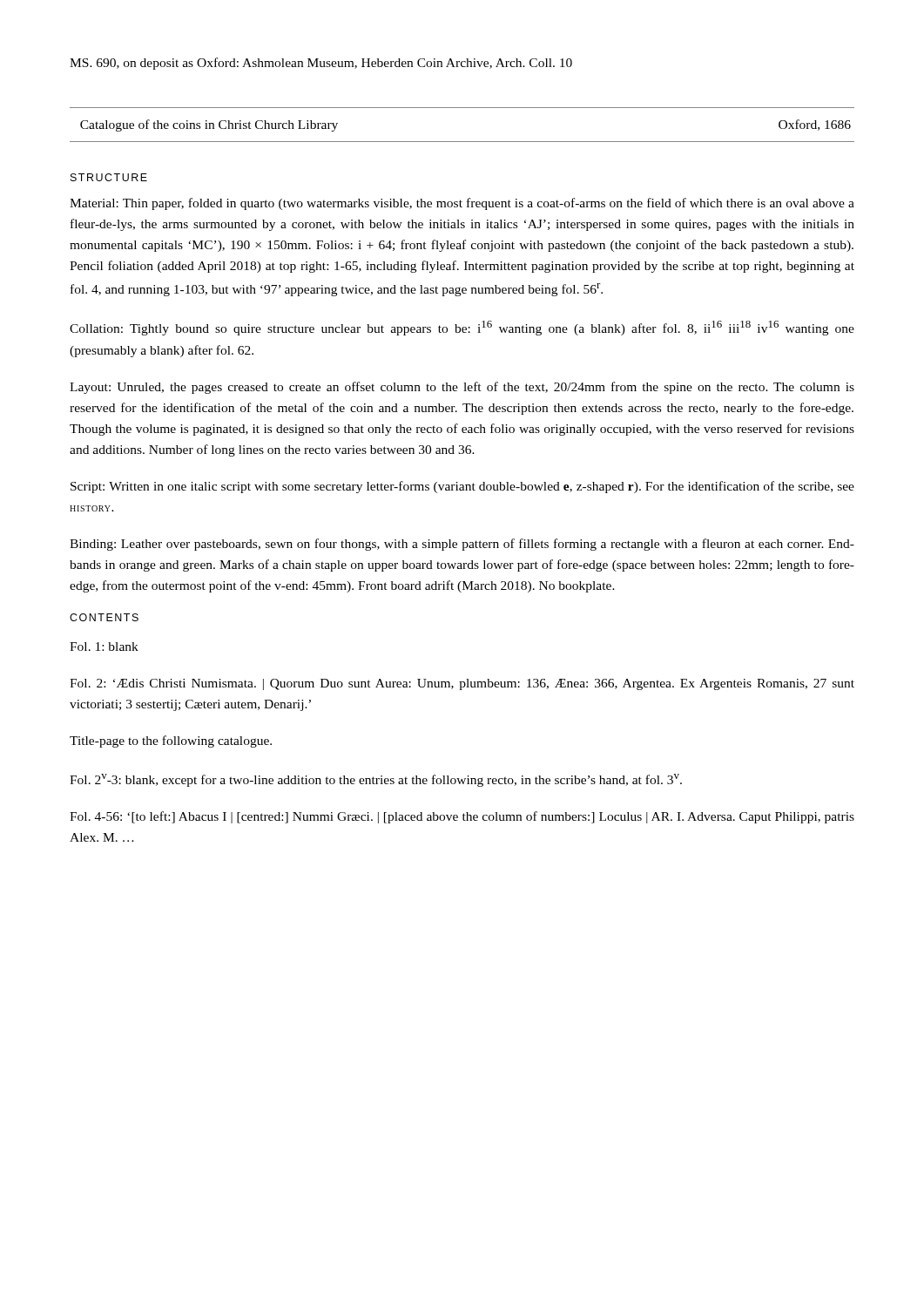
Task: Click on the text block that says "Material: Thin paper, folded in quarto (two"
Action: click(x=462, y=246)
